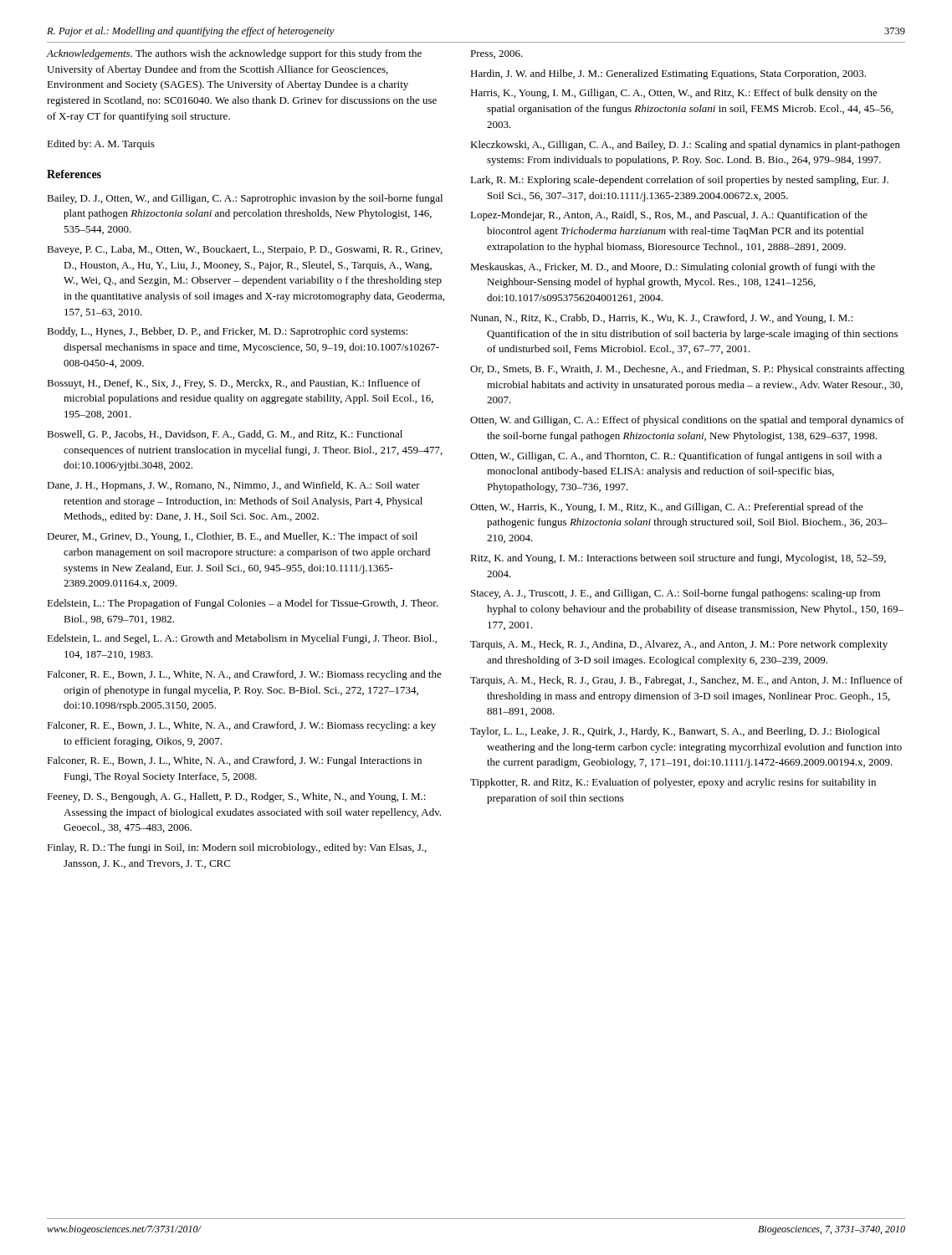This screenshot has height=1255, width=952.
Task: Find the list item that reads "Hardin, J. W."
Action: click(668, 73)
